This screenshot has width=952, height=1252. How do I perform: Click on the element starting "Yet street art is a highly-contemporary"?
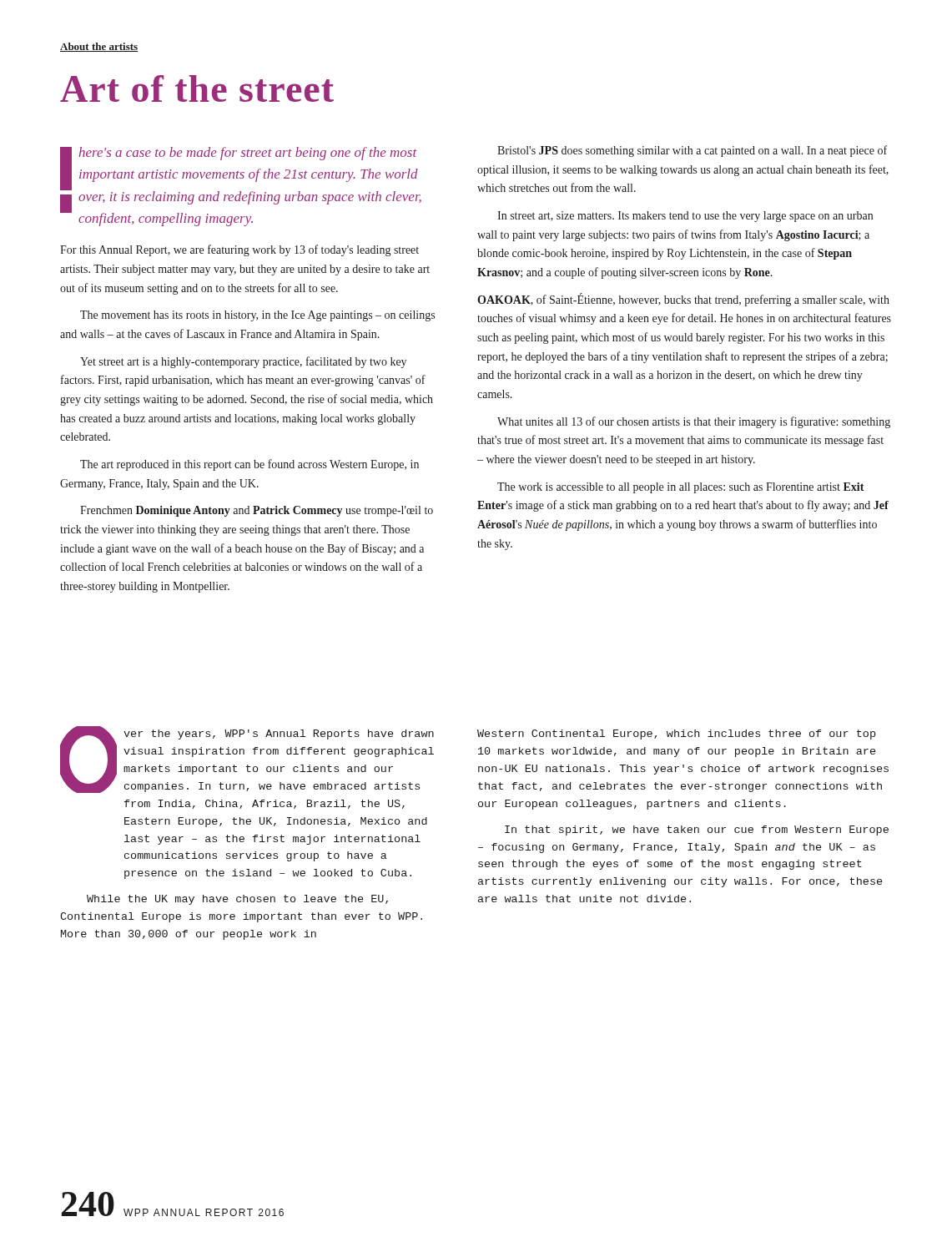247,399
